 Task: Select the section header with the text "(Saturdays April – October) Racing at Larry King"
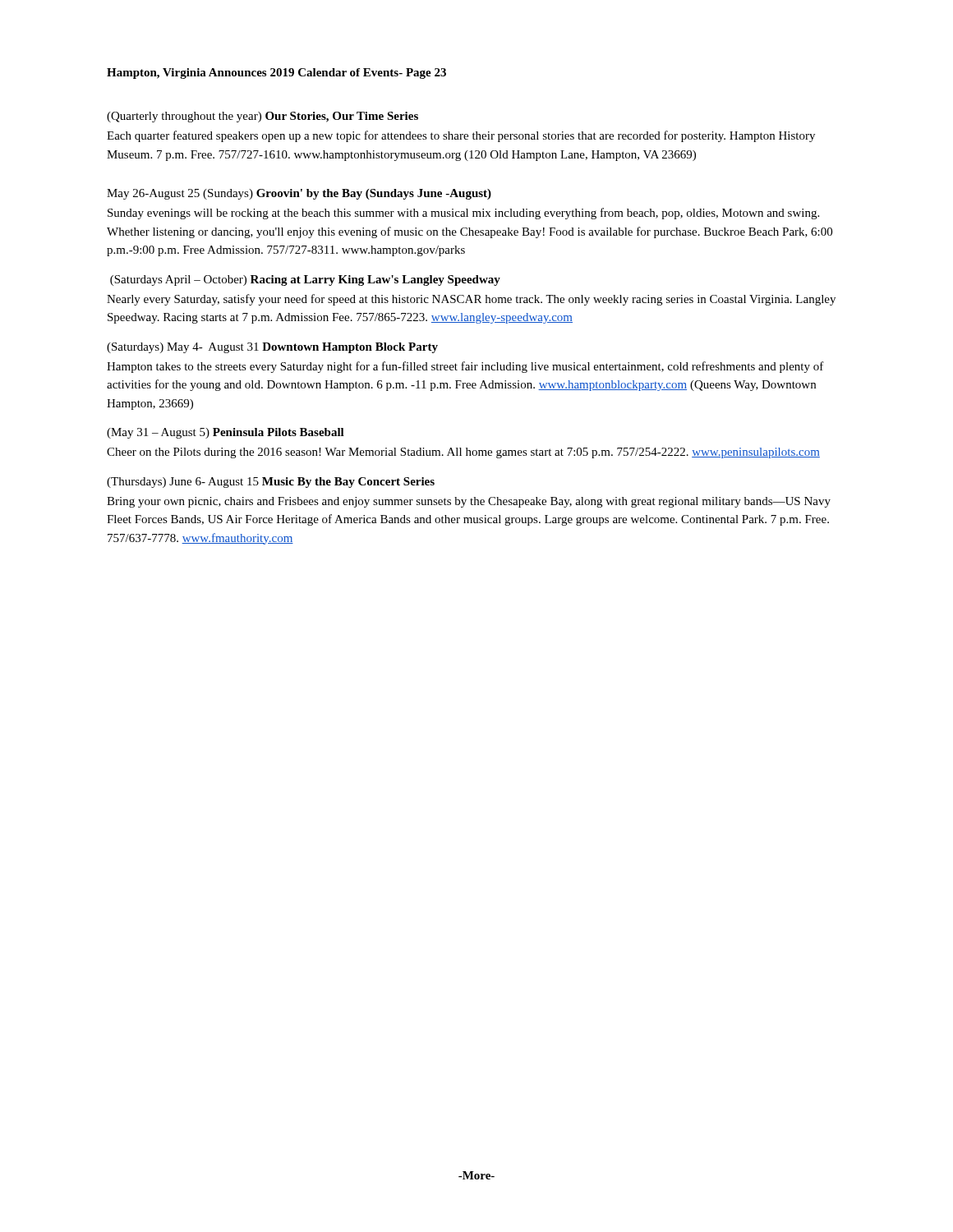coord(303,279)
